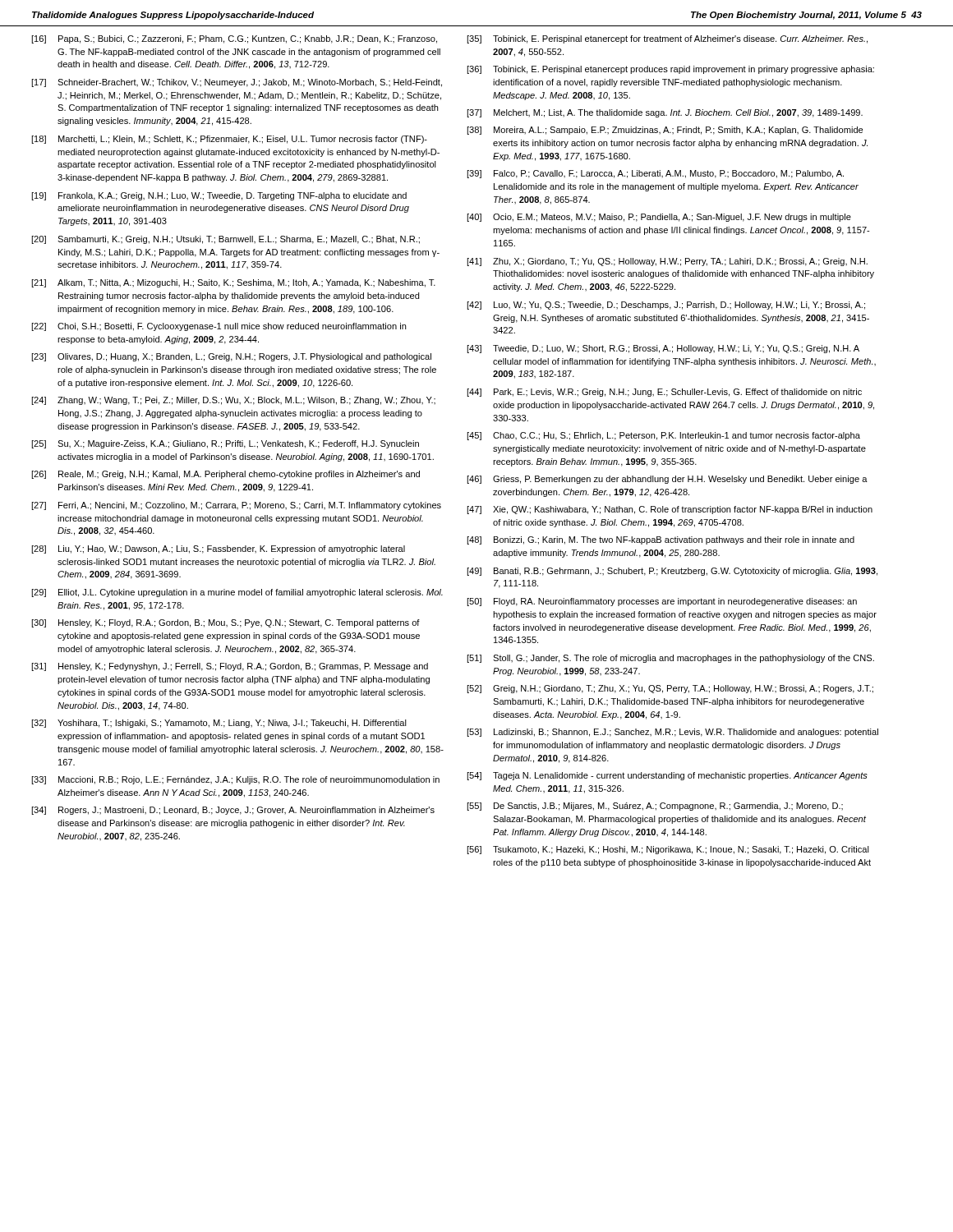Image resolution: width=953 pixels, height=1232 pixels.
Task: Click the passage that begins "[16] Papa, S.; Bubici, C.; Zazzeroni, F.;"
Action: 237,52
